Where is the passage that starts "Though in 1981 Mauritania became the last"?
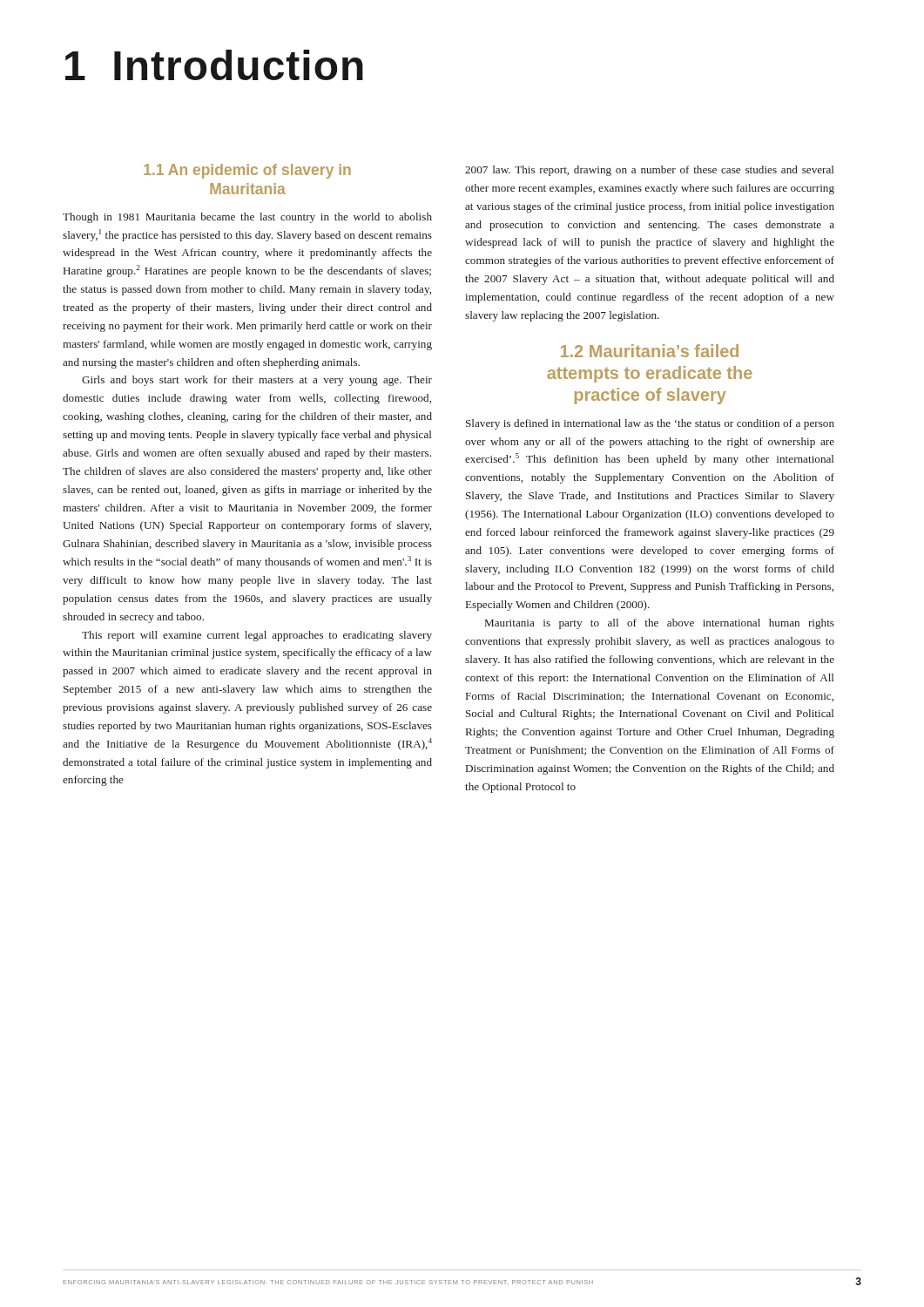Viewport: 924px width, 1307px height. (x=247, y=499)
